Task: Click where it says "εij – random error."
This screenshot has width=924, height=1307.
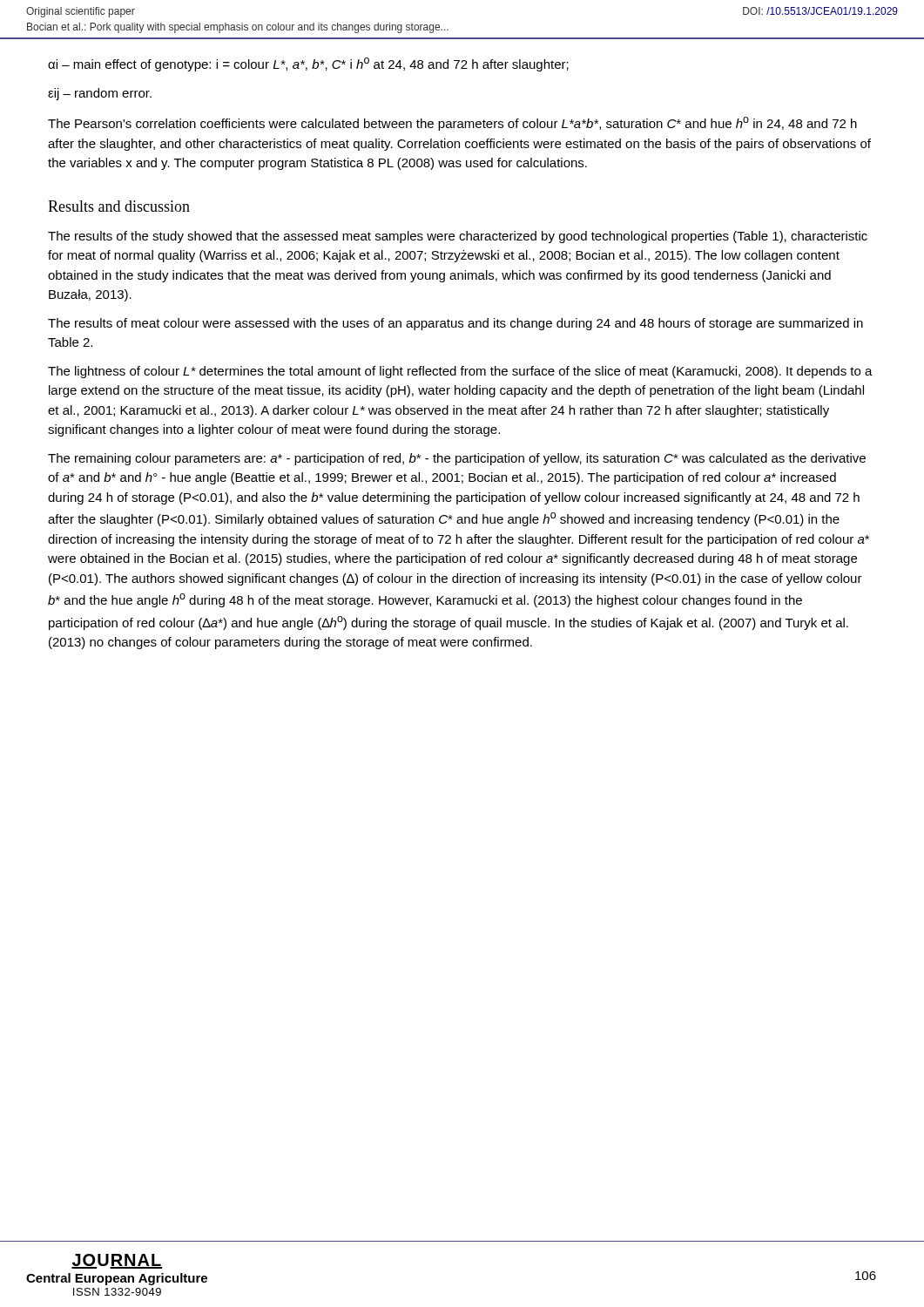Action: (100, 92)
